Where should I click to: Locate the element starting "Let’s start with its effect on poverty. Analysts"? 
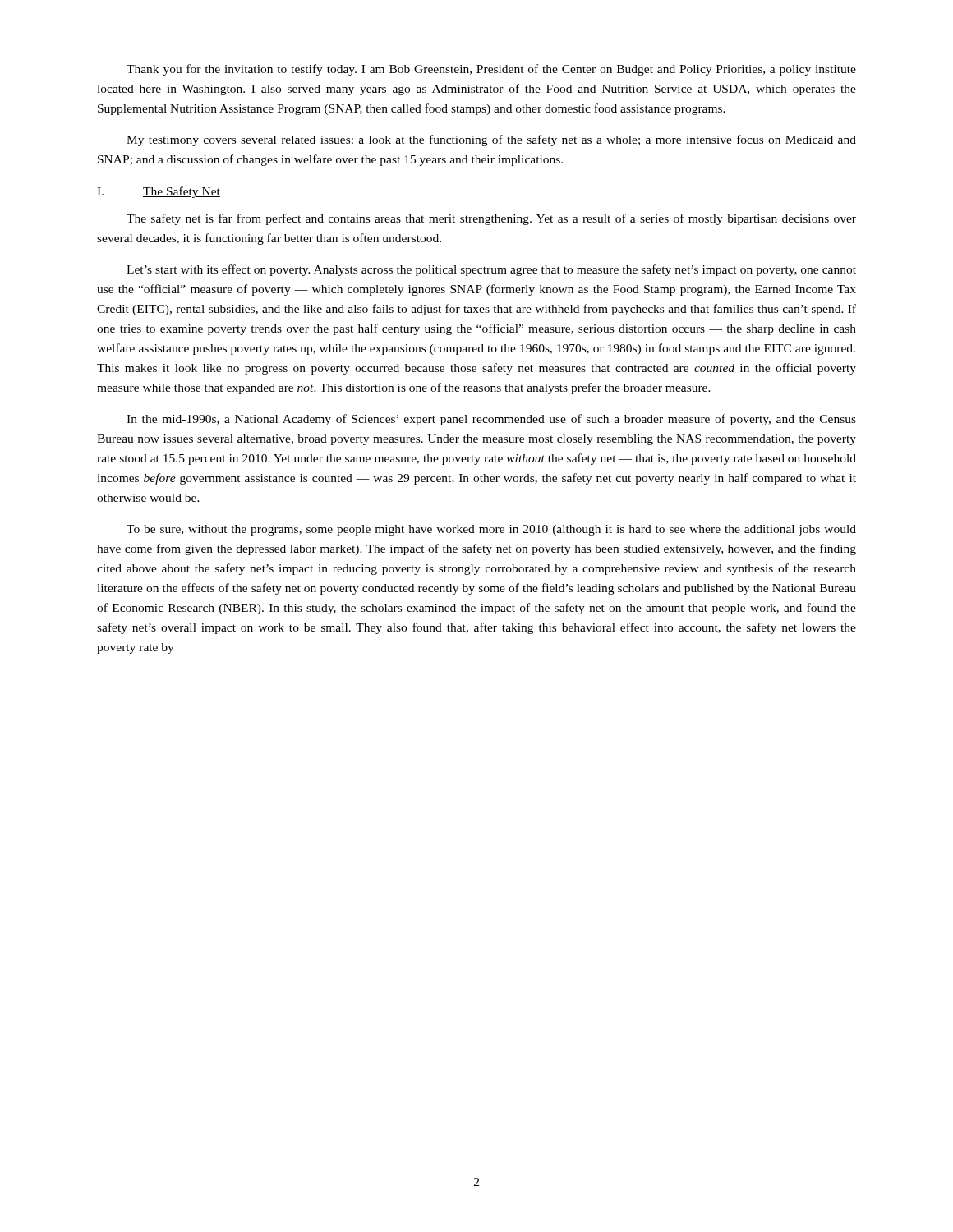tap(476, 329)
